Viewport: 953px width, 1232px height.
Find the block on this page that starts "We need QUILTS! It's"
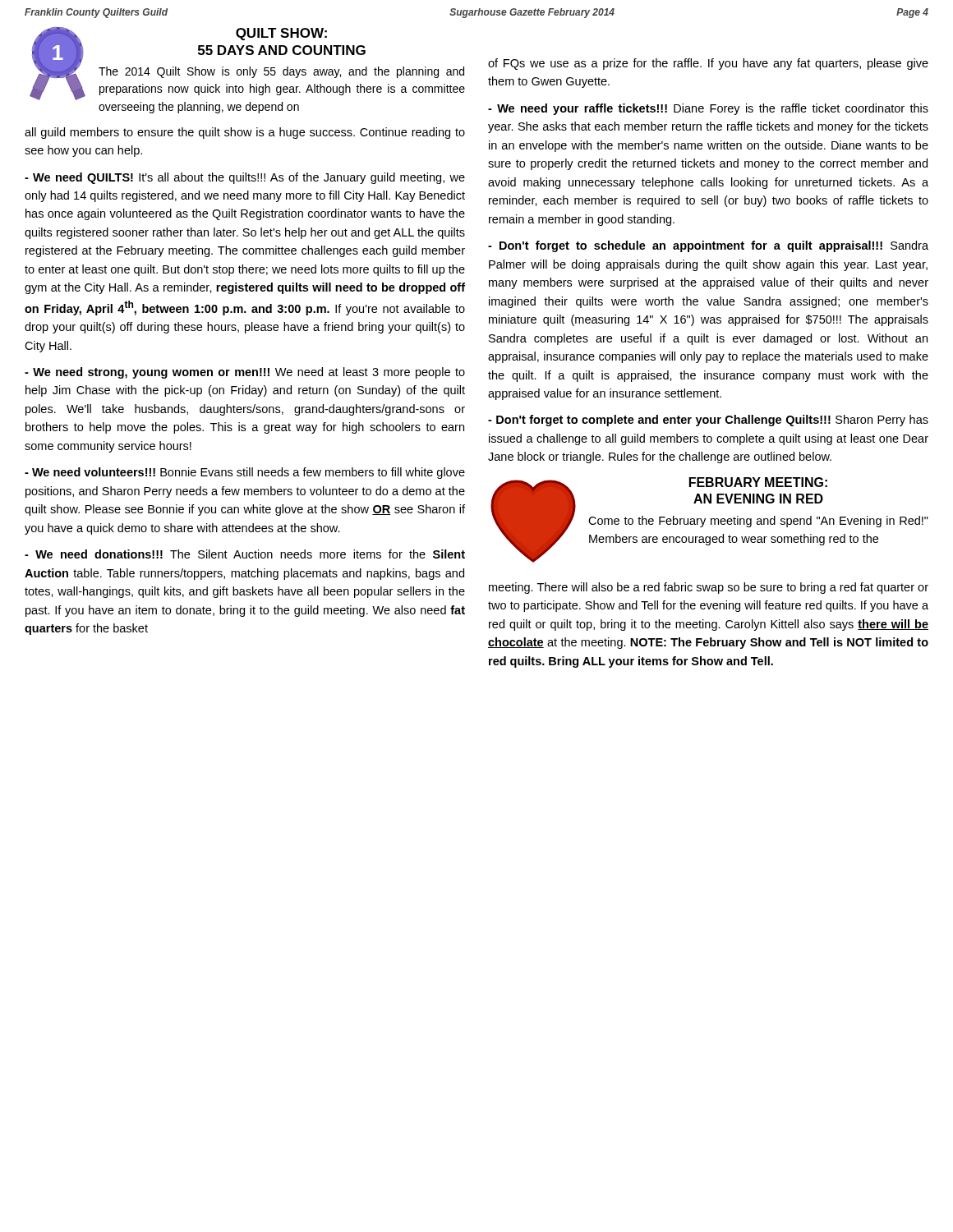tap(245, 261)
